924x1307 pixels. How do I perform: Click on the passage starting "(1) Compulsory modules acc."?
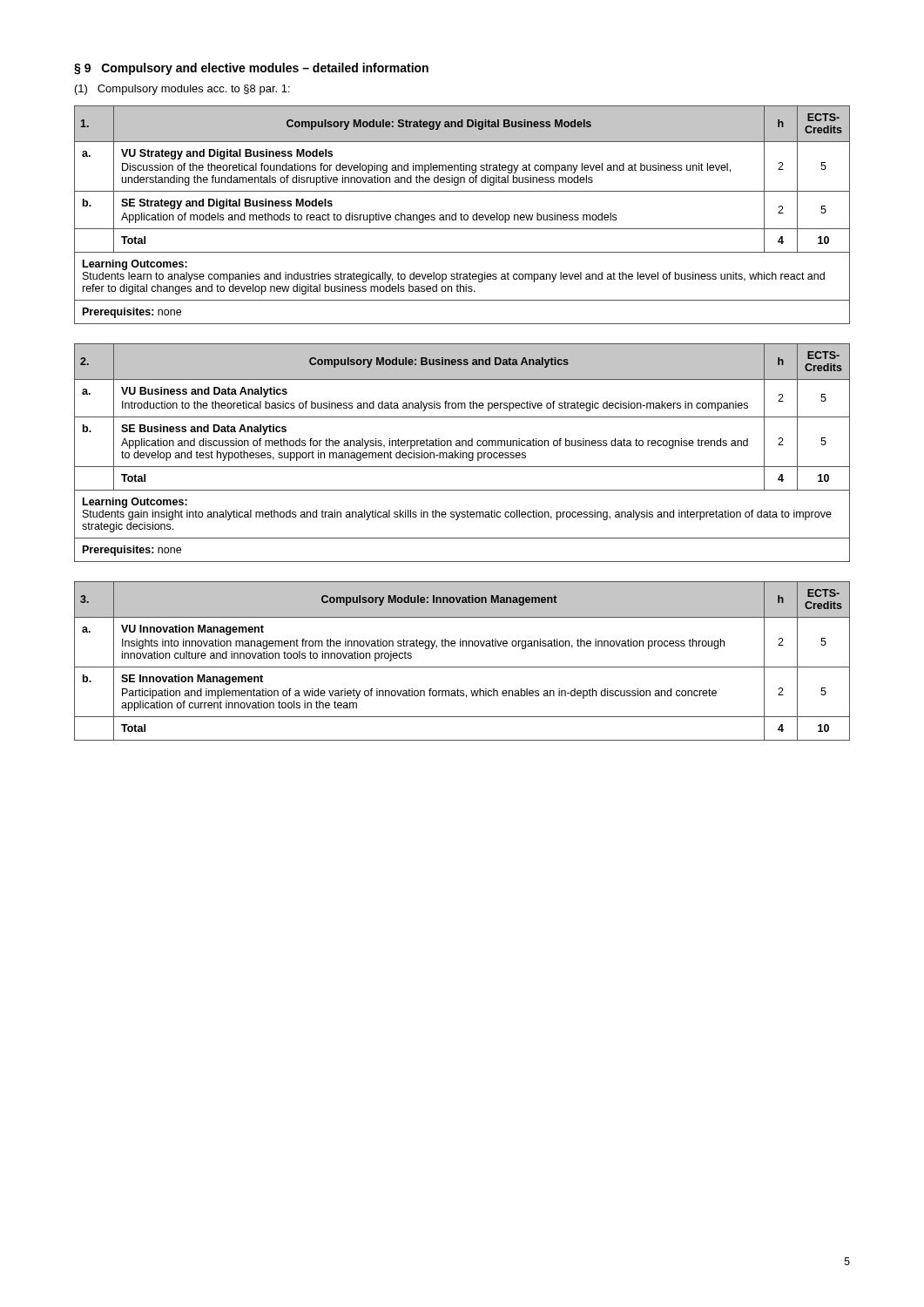click(x=182, y=88)
